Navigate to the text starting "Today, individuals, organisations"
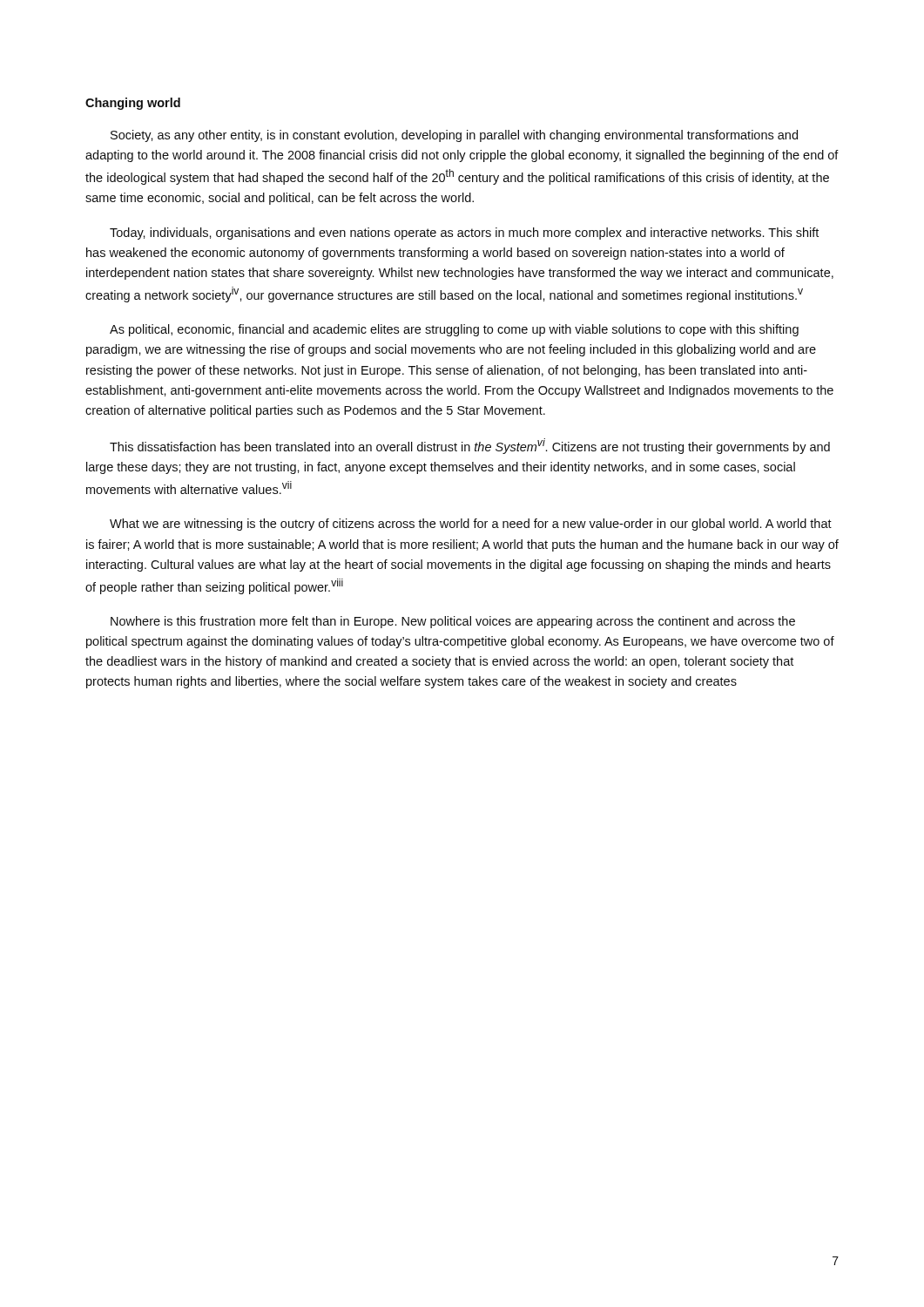924x1307 pixels. click(460, 264)
